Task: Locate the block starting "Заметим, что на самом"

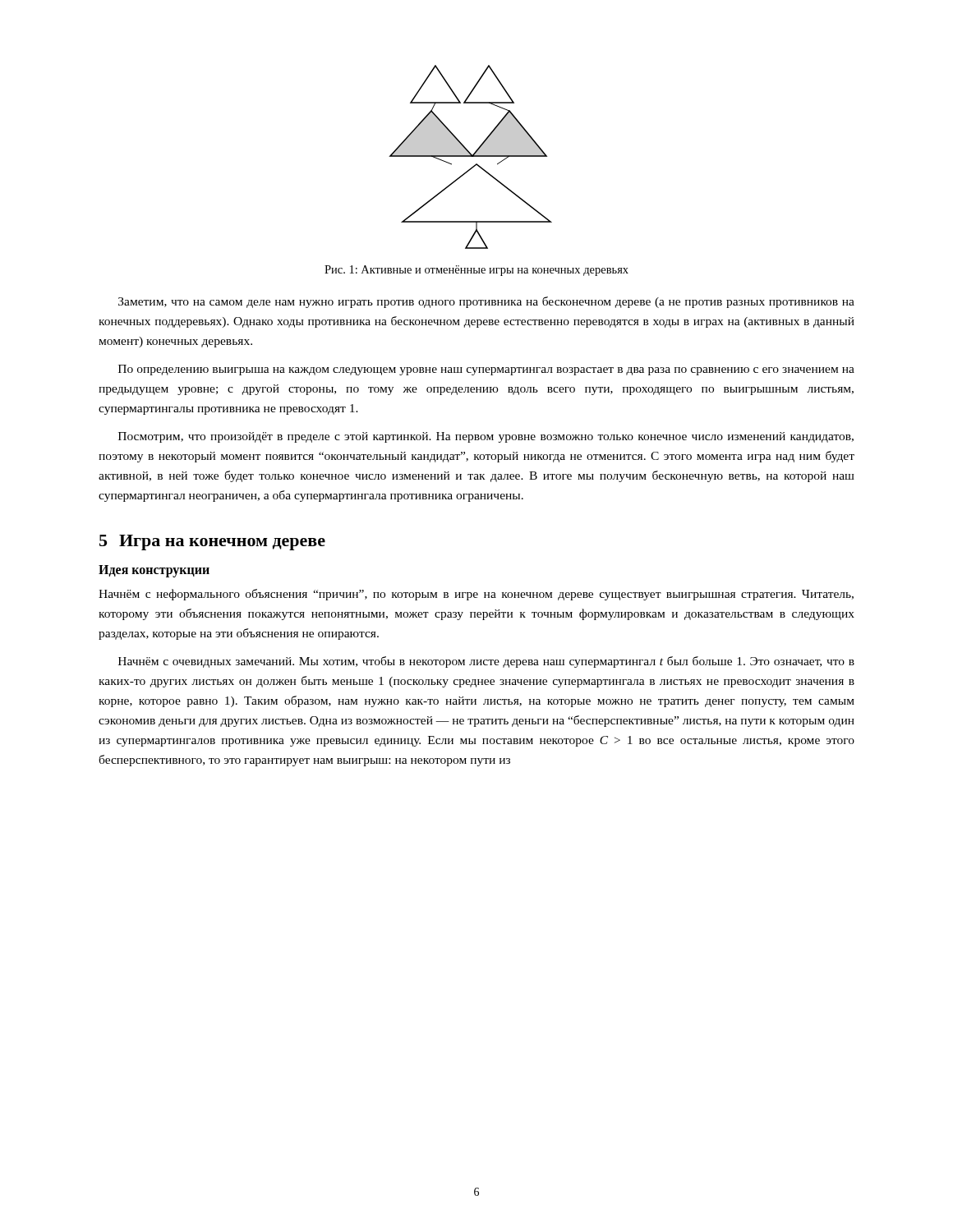Action: coord(476,321)
